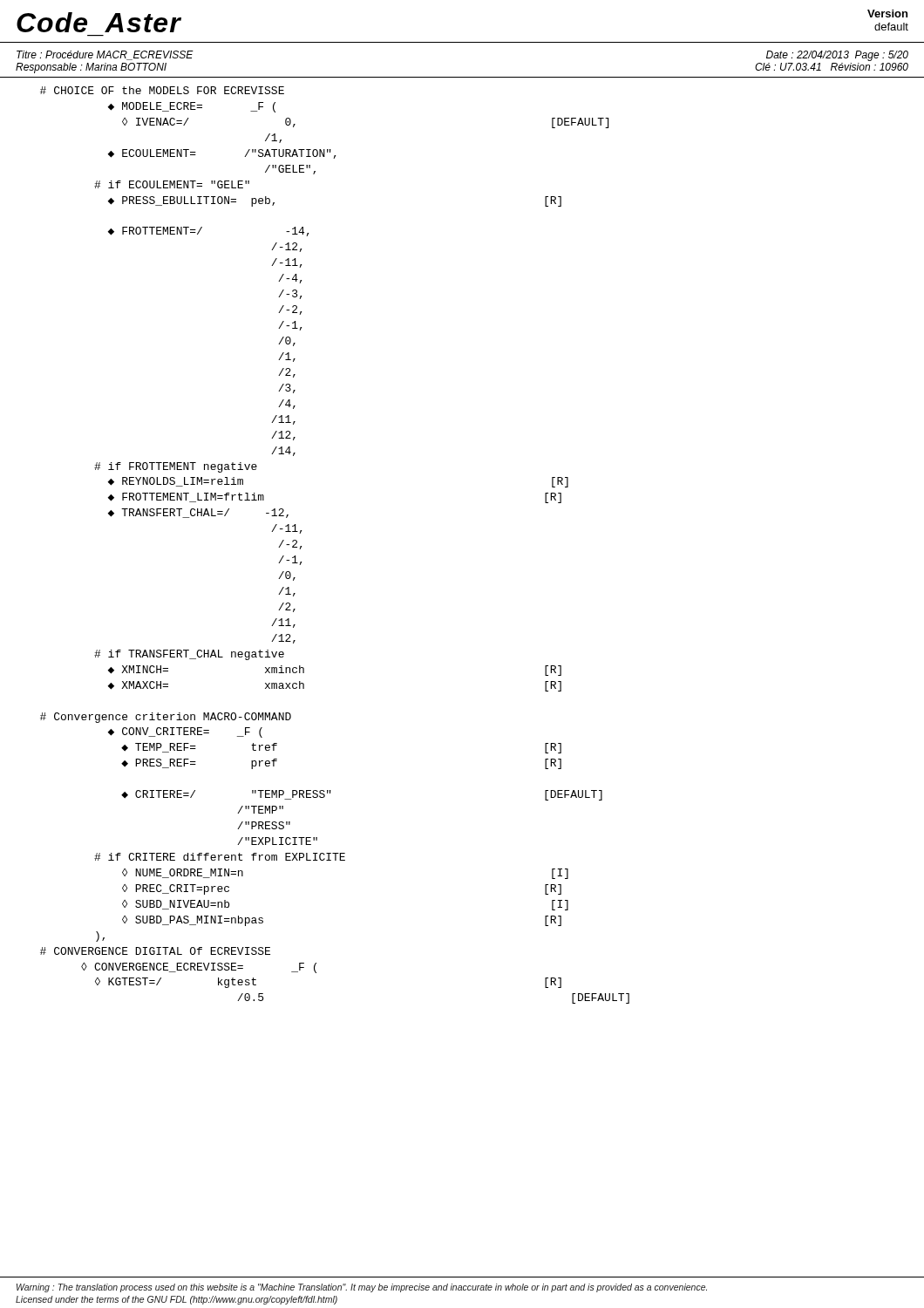Point to the block beginning "CHOICE OF the MODELS FOR ECREVISSE ◆"
Image resolution: width=924 pixels, height=1308 pixels.
(x=162, y=90)
